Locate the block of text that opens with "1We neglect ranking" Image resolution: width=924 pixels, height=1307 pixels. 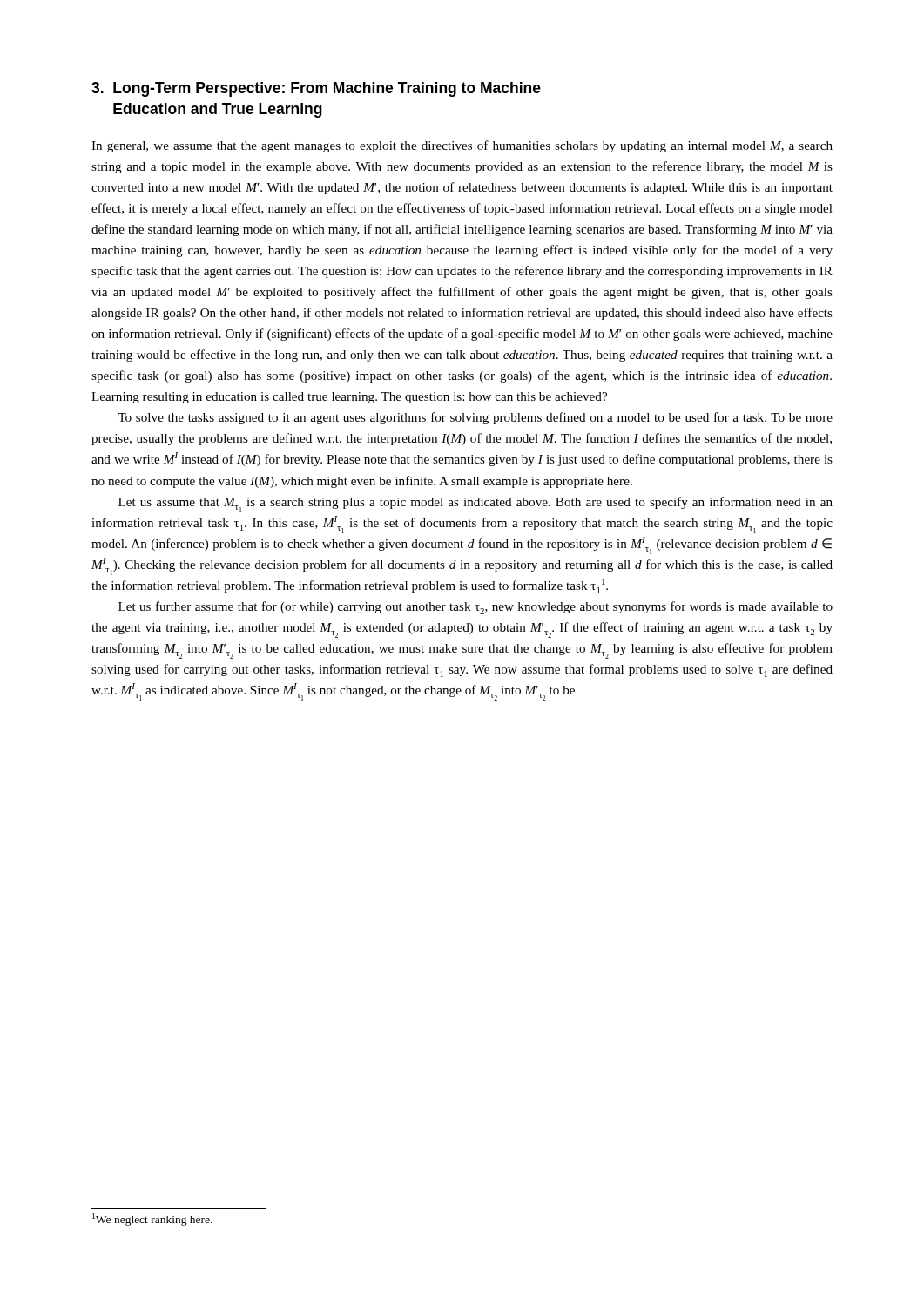tap(152, 1219)
